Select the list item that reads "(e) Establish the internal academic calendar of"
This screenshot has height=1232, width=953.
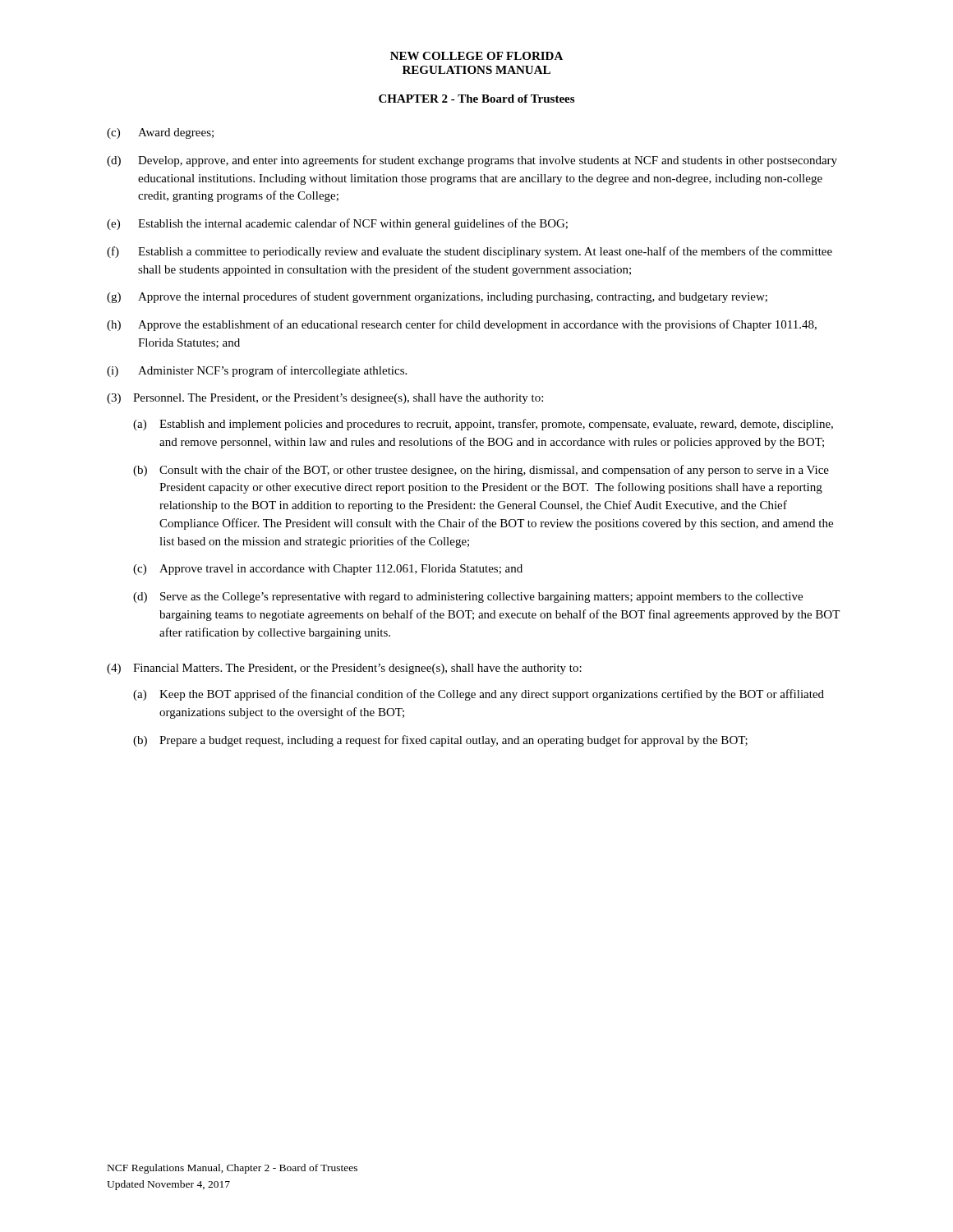point(476,224)
